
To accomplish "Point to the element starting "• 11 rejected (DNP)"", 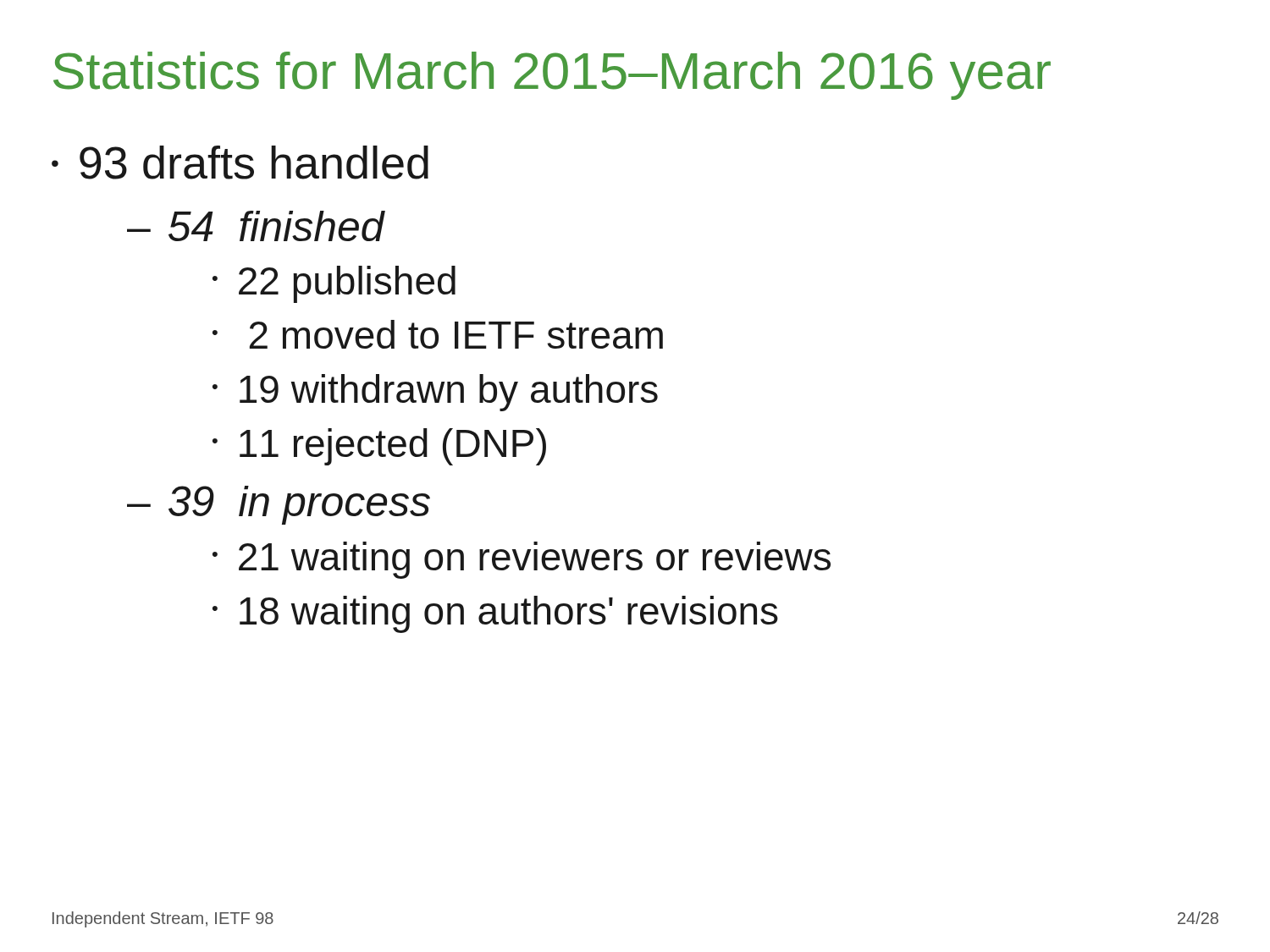I will pyautogui.click(x=380, y=444).
